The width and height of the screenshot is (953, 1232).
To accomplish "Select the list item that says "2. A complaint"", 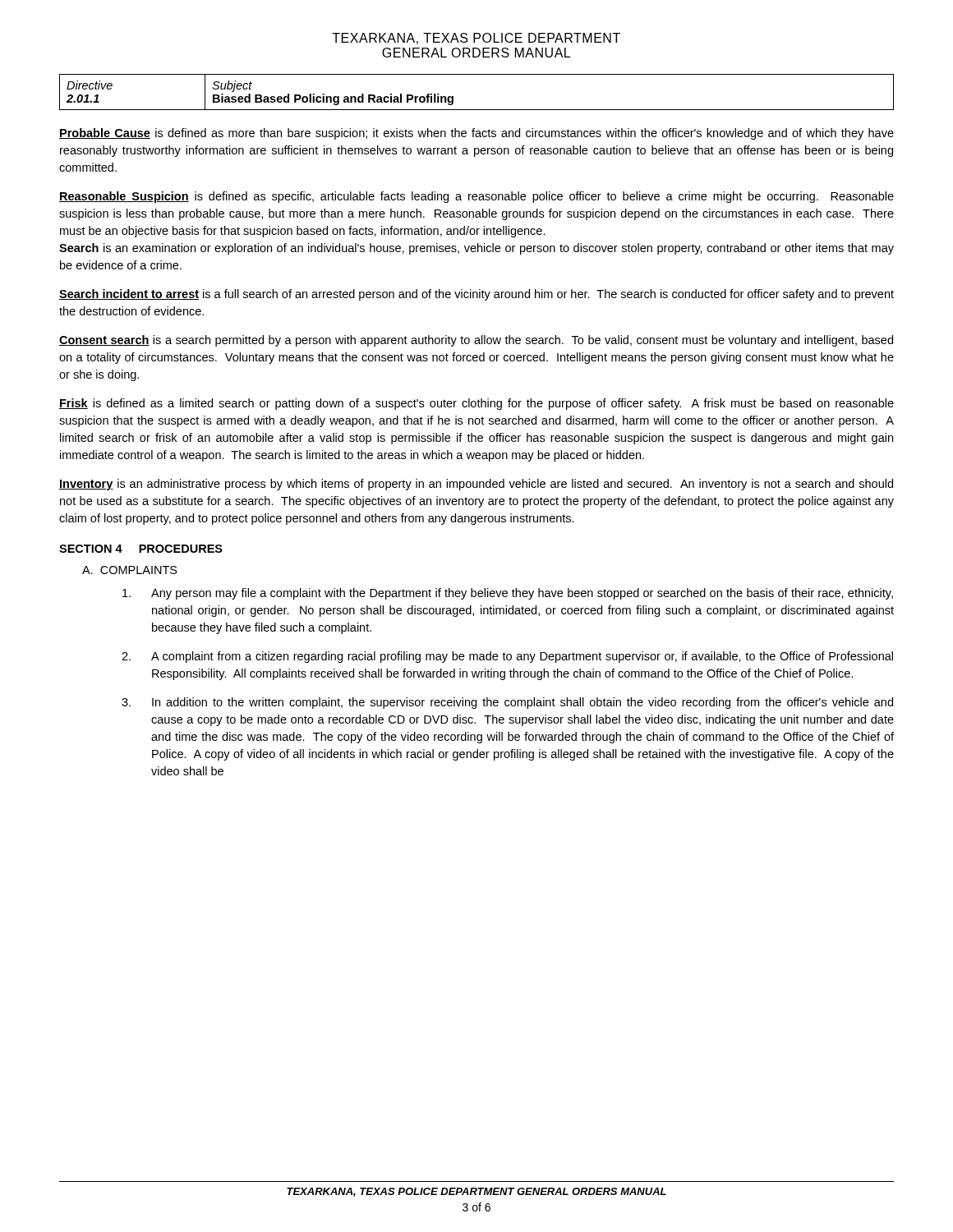I will pyautogui.click(x=499, y=666).
